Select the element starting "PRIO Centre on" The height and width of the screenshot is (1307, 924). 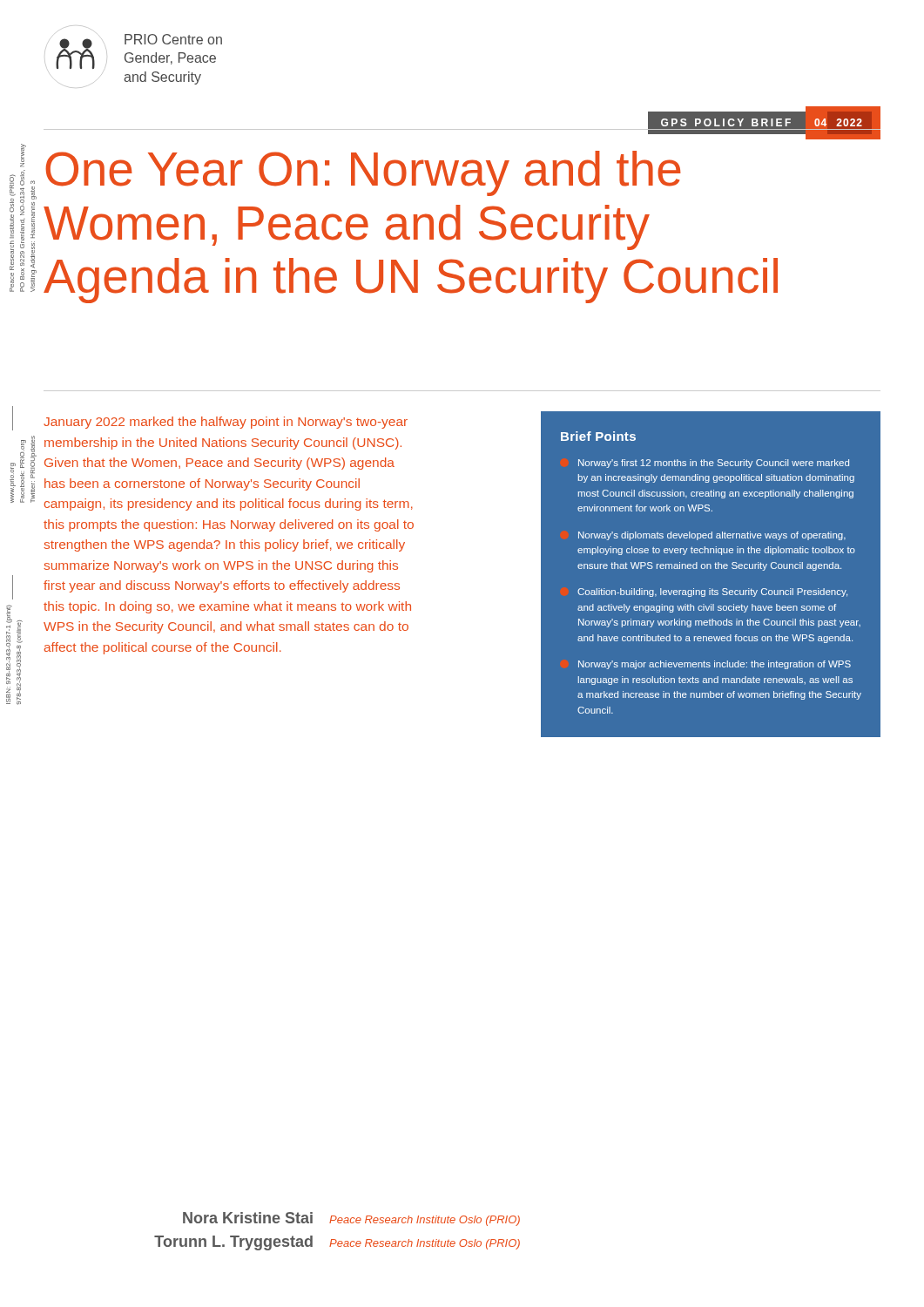pos(173,58)
